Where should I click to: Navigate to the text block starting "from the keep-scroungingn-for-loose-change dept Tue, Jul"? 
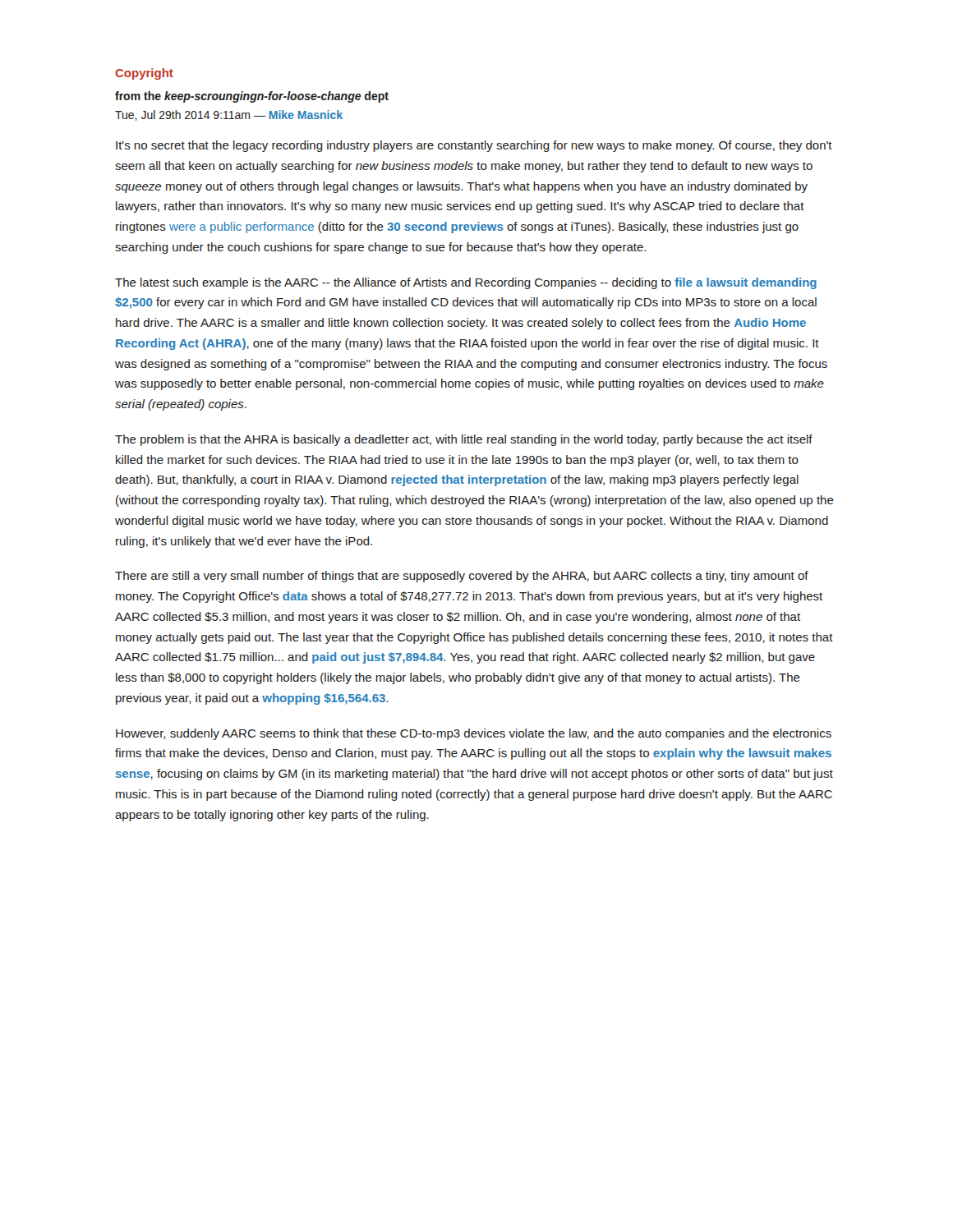pos(252,97)
